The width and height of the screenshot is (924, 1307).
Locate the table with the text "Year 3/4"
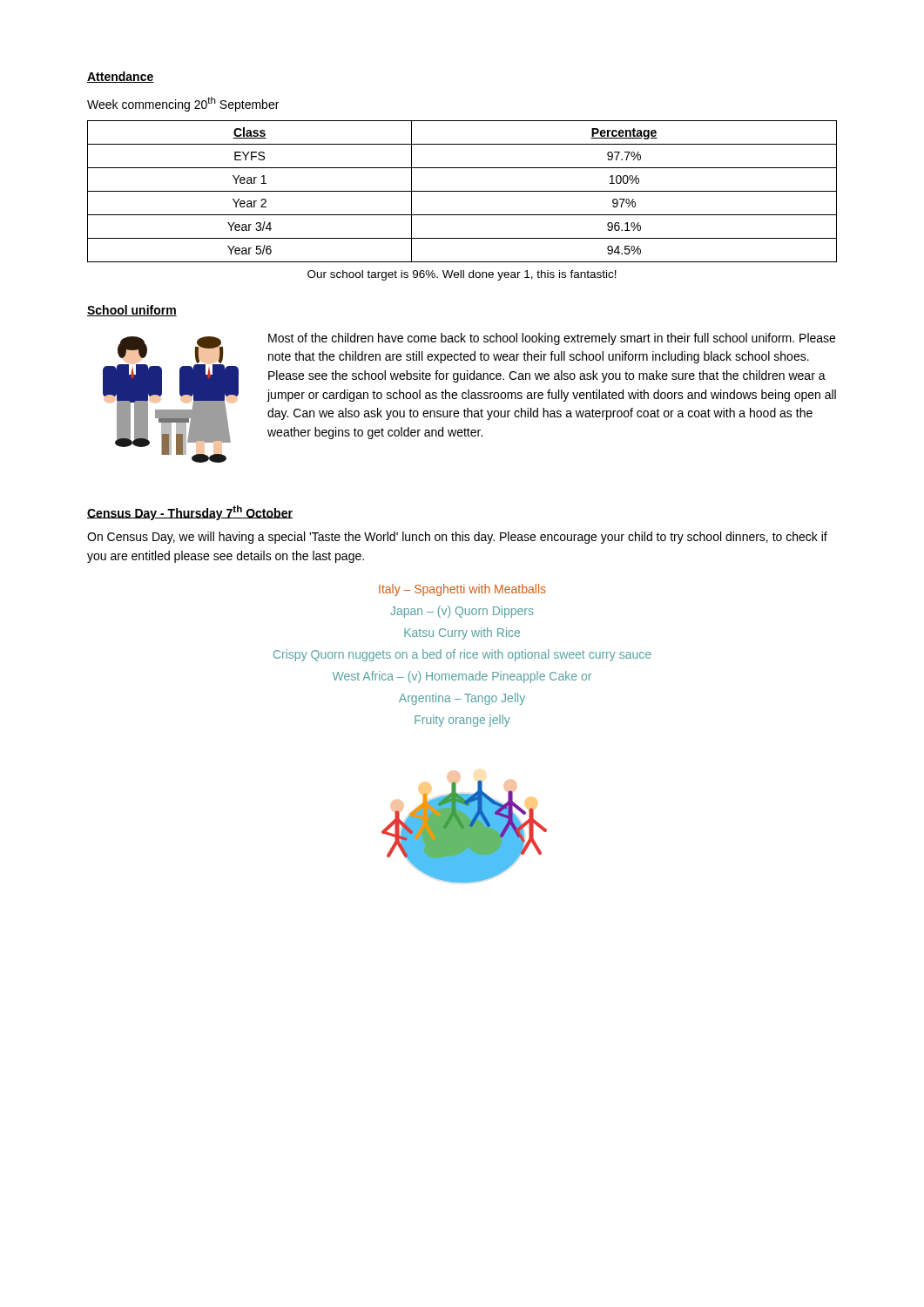coord(462,191)
